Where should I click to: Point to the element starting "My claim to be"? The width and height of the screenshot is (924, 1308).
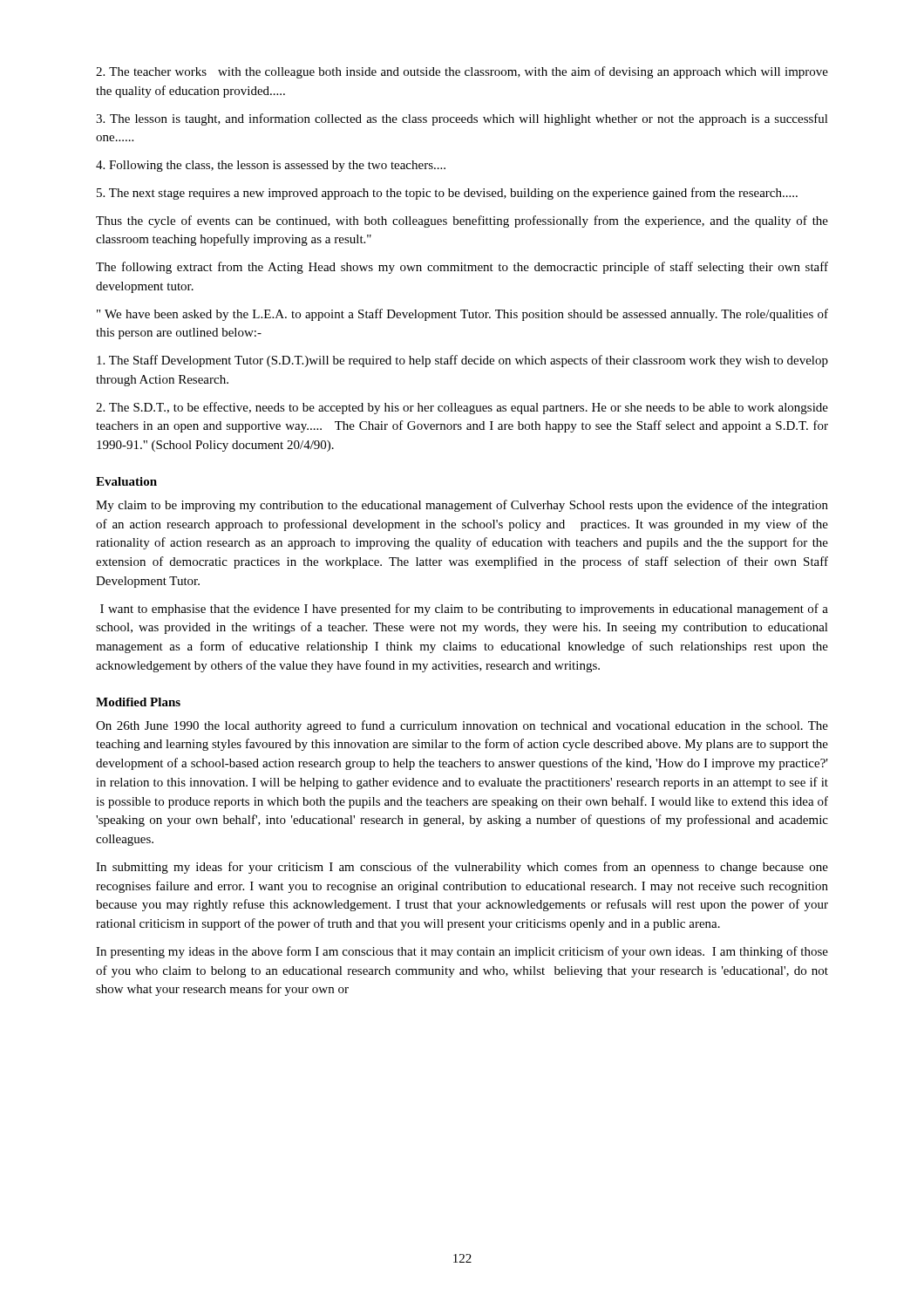[x=462, y=543]
